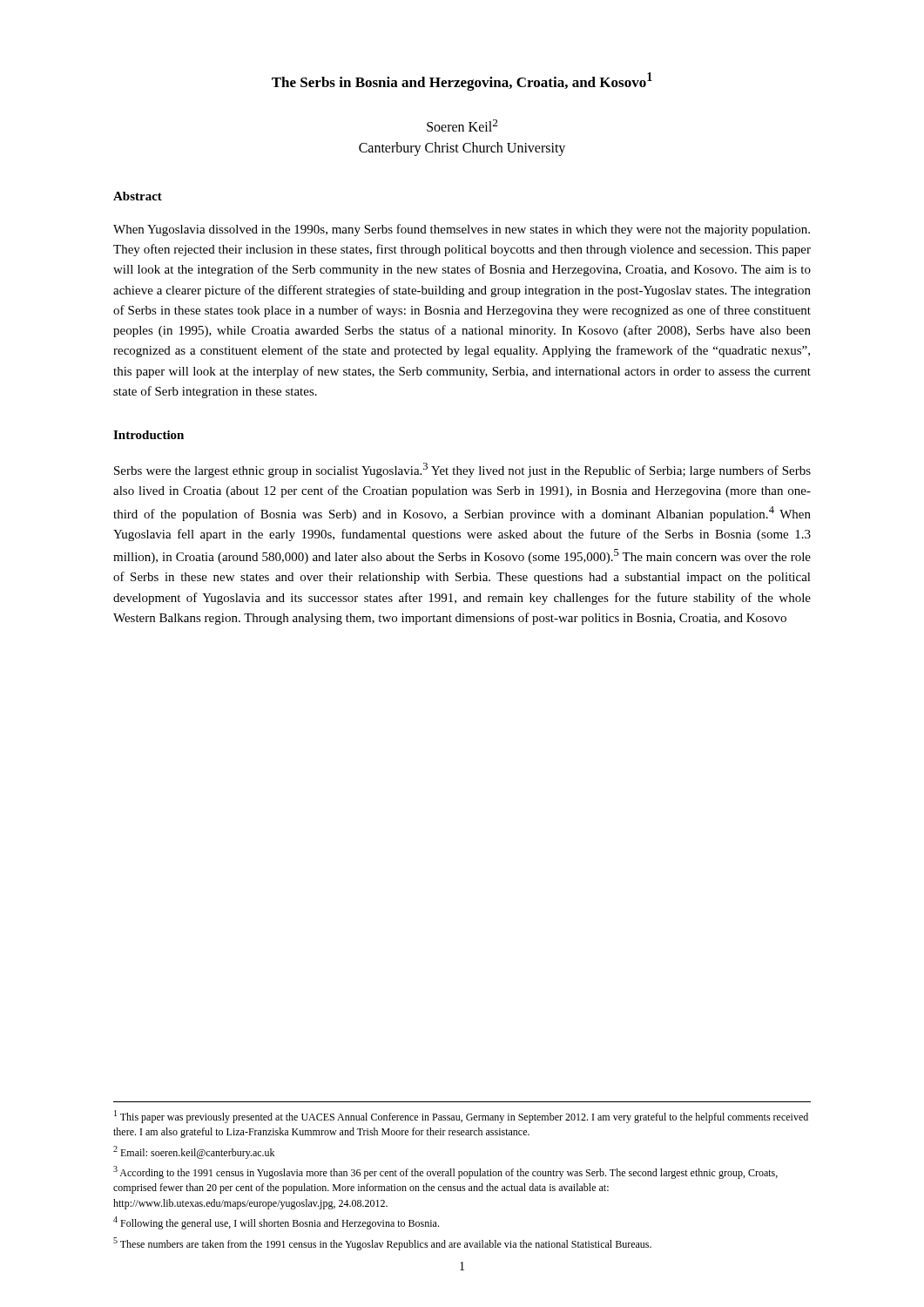Select the footnote that reads "3 According to"
Viewport: 924px width, 1307px height.
[446, 1187]
